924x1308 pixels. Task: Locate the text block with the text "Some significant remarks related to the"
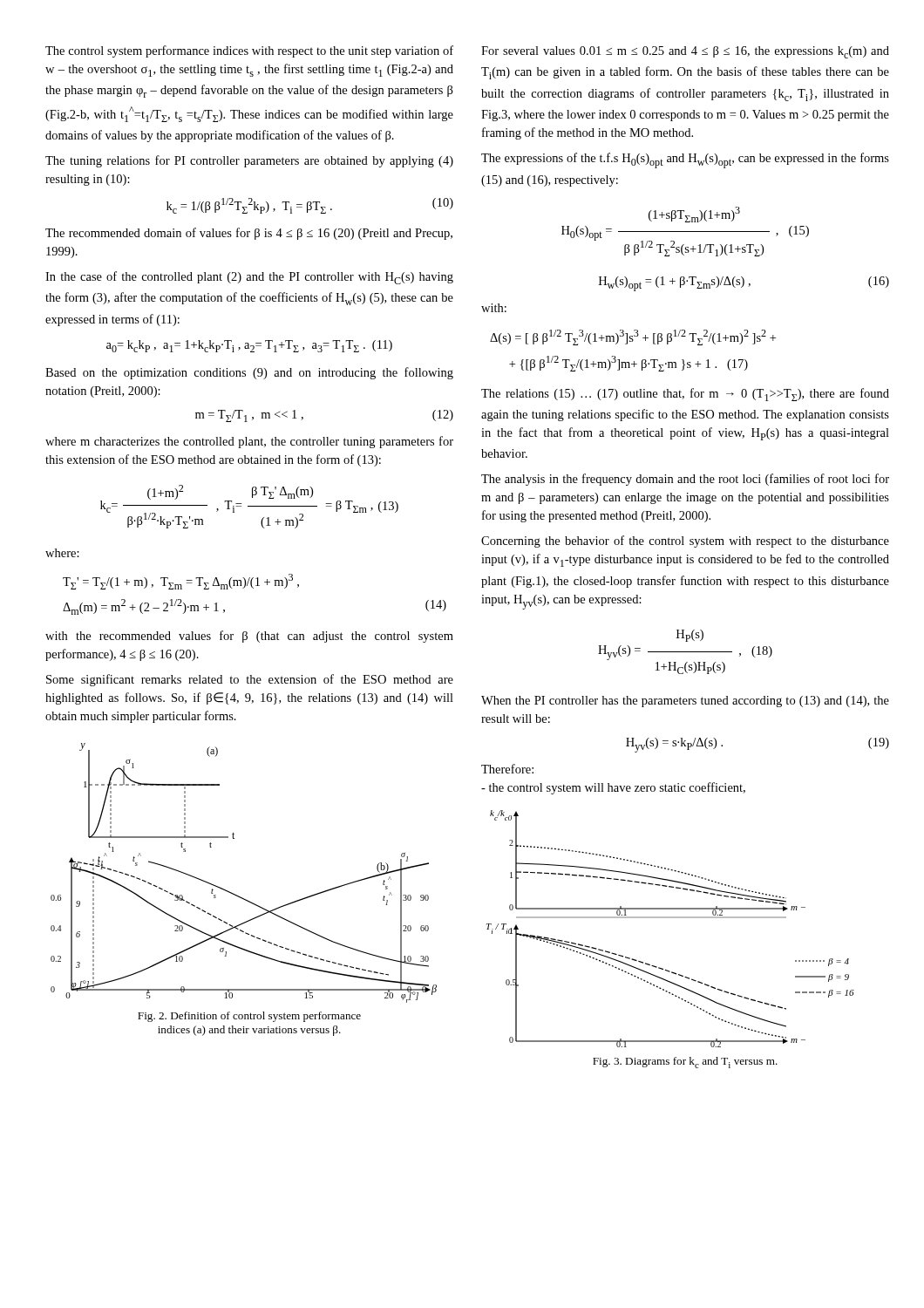click(249, 698)
